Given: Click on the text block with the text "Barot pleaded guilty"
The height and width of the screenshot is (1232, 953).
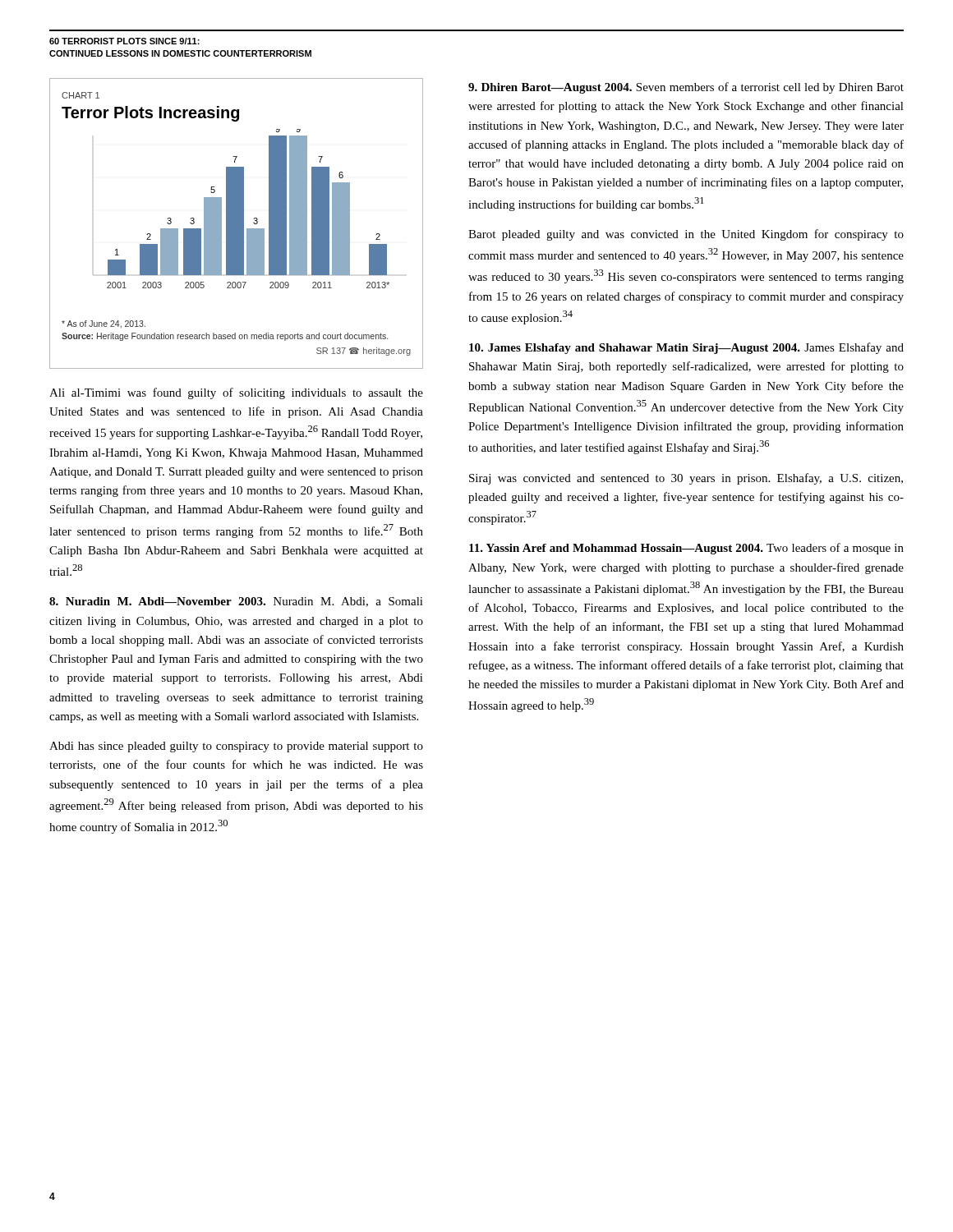Looking at the screenshot, I should coord(686,276).
